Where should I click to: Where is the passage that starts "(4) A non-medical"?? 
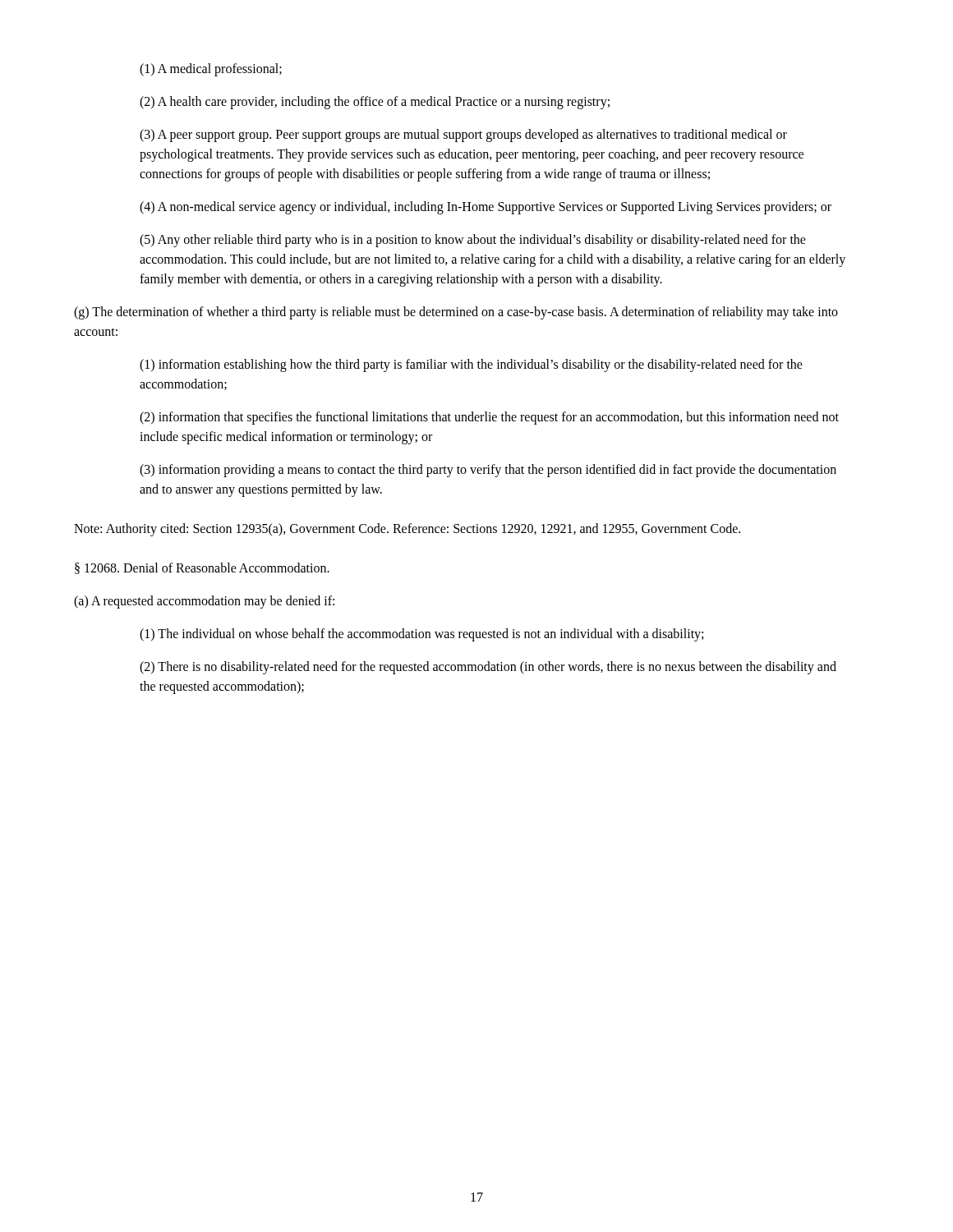486,207
